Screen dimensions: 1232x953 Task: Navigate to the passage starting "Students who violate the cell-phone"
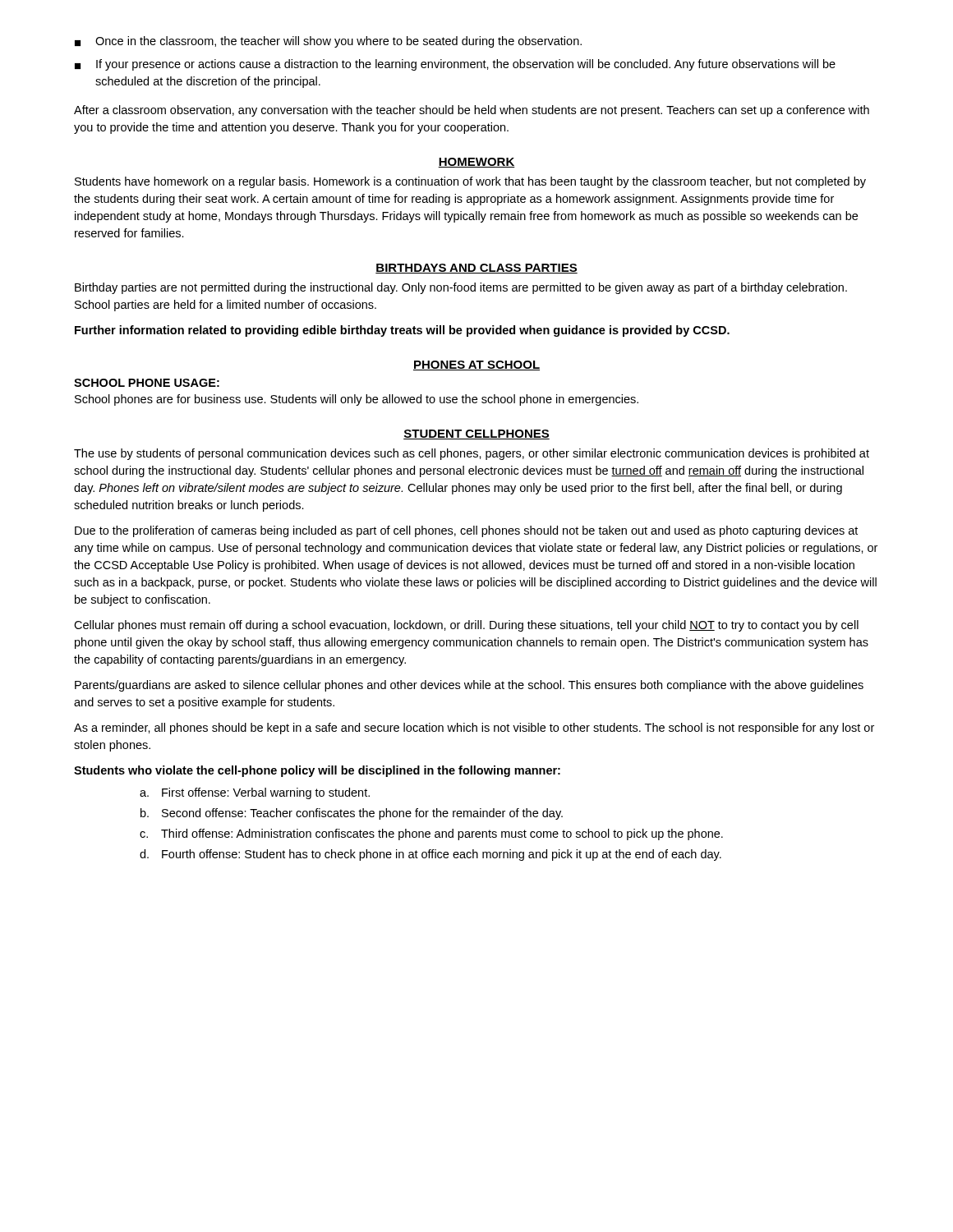[318, 771]
